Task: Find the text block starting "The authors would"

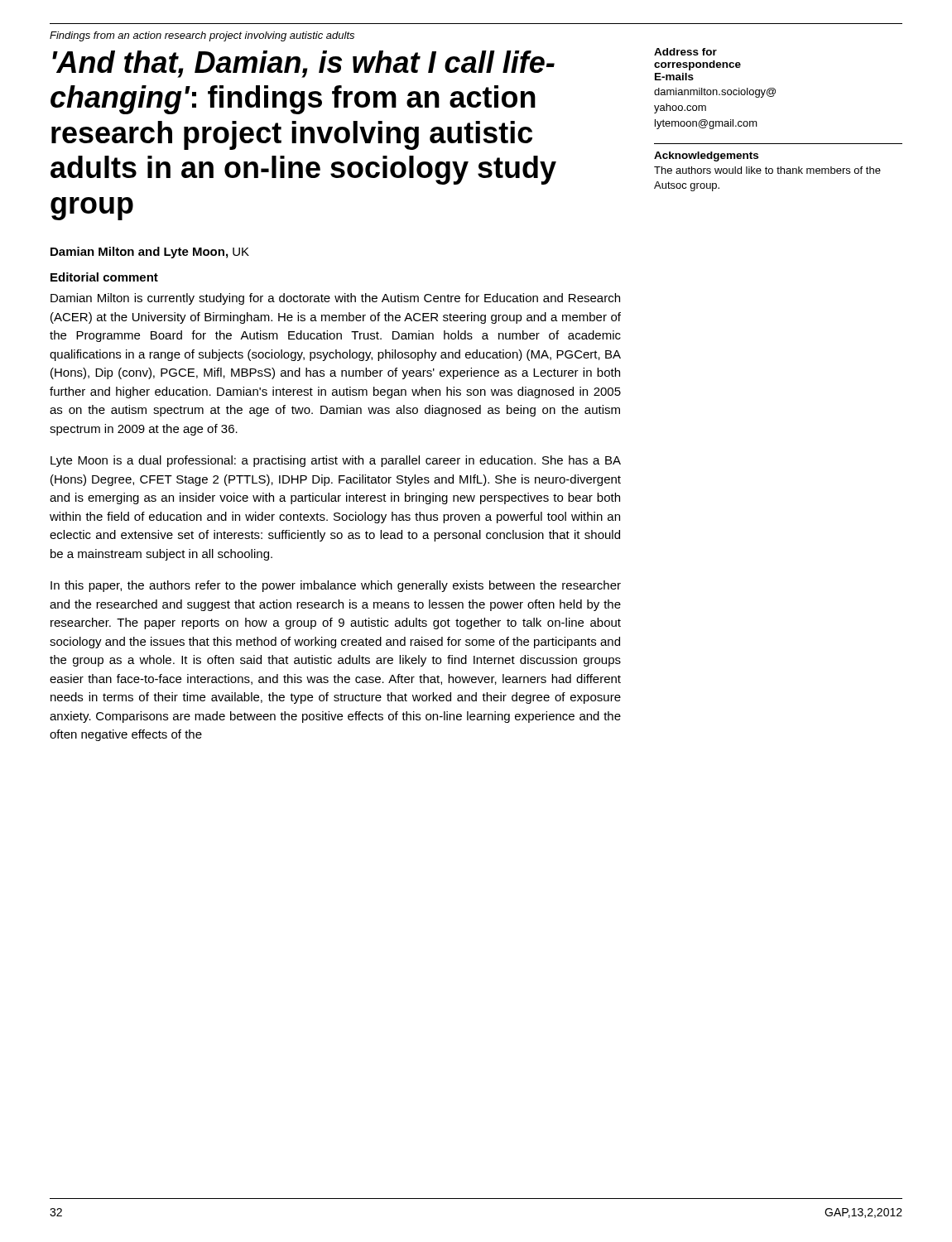Action: pos(767,178)
